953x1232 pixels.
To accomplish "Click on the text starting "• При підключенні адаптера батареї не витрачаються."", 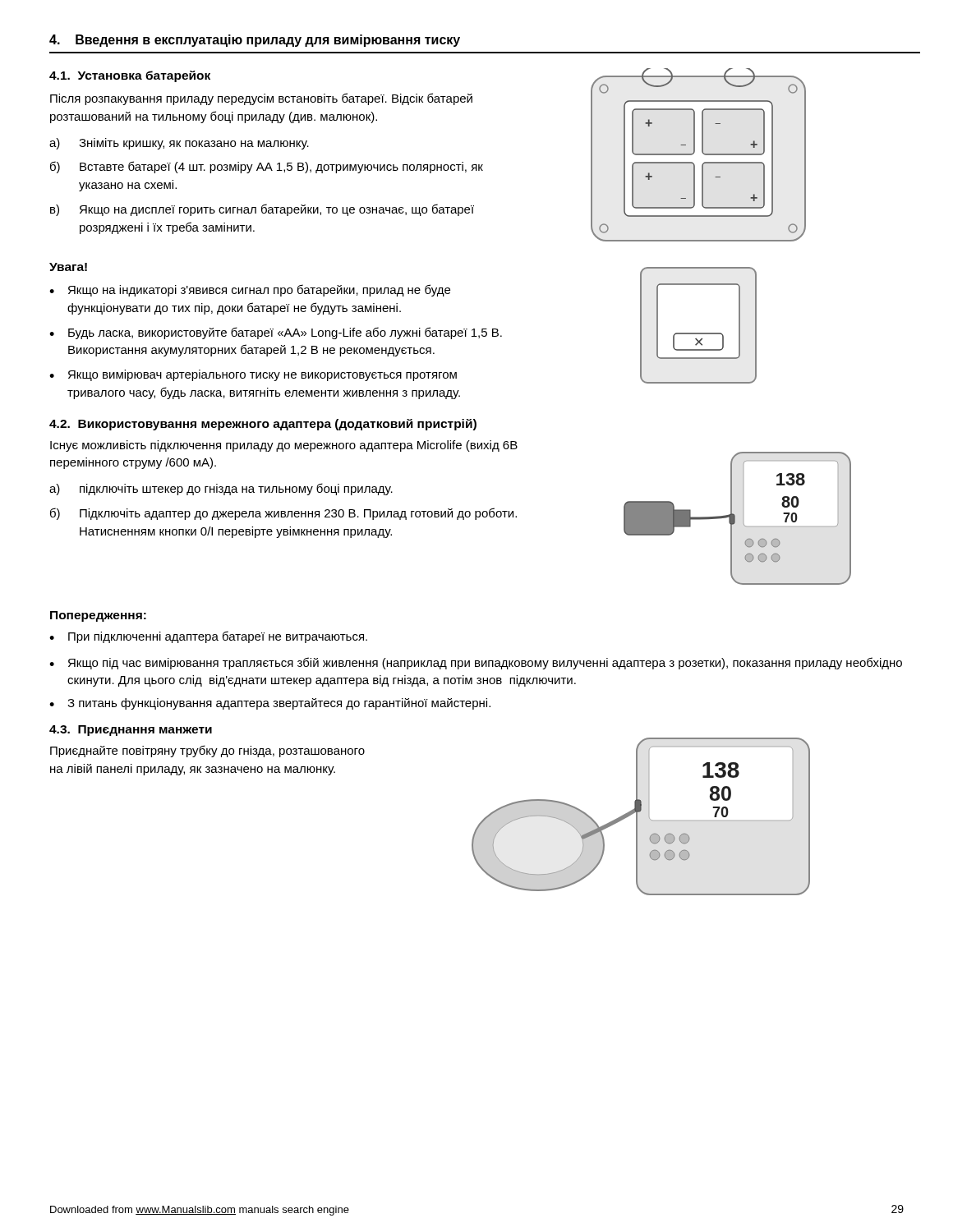I will click(x=209, y=638).
